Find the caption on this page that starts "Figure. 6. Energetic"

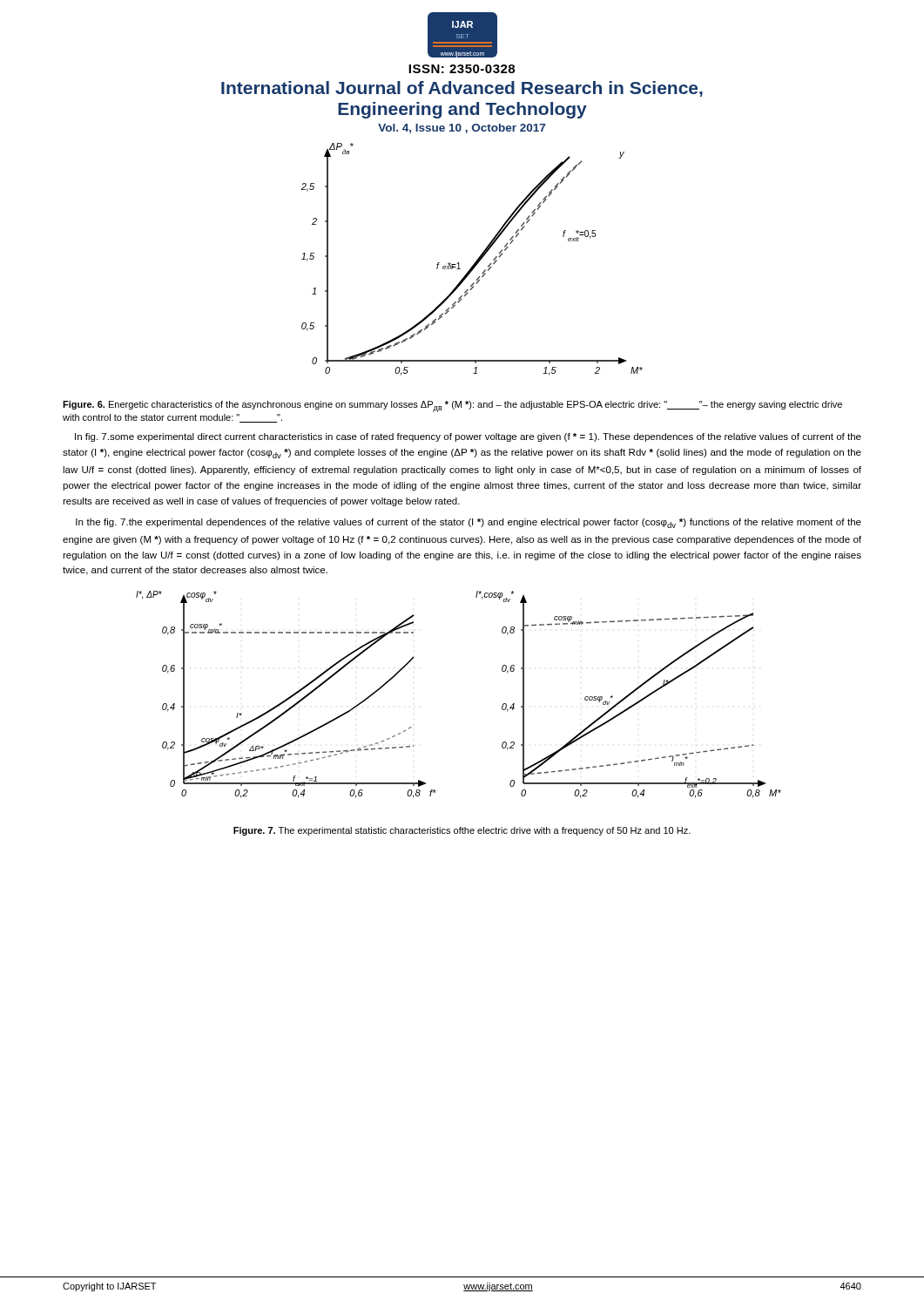coord(453,411)
